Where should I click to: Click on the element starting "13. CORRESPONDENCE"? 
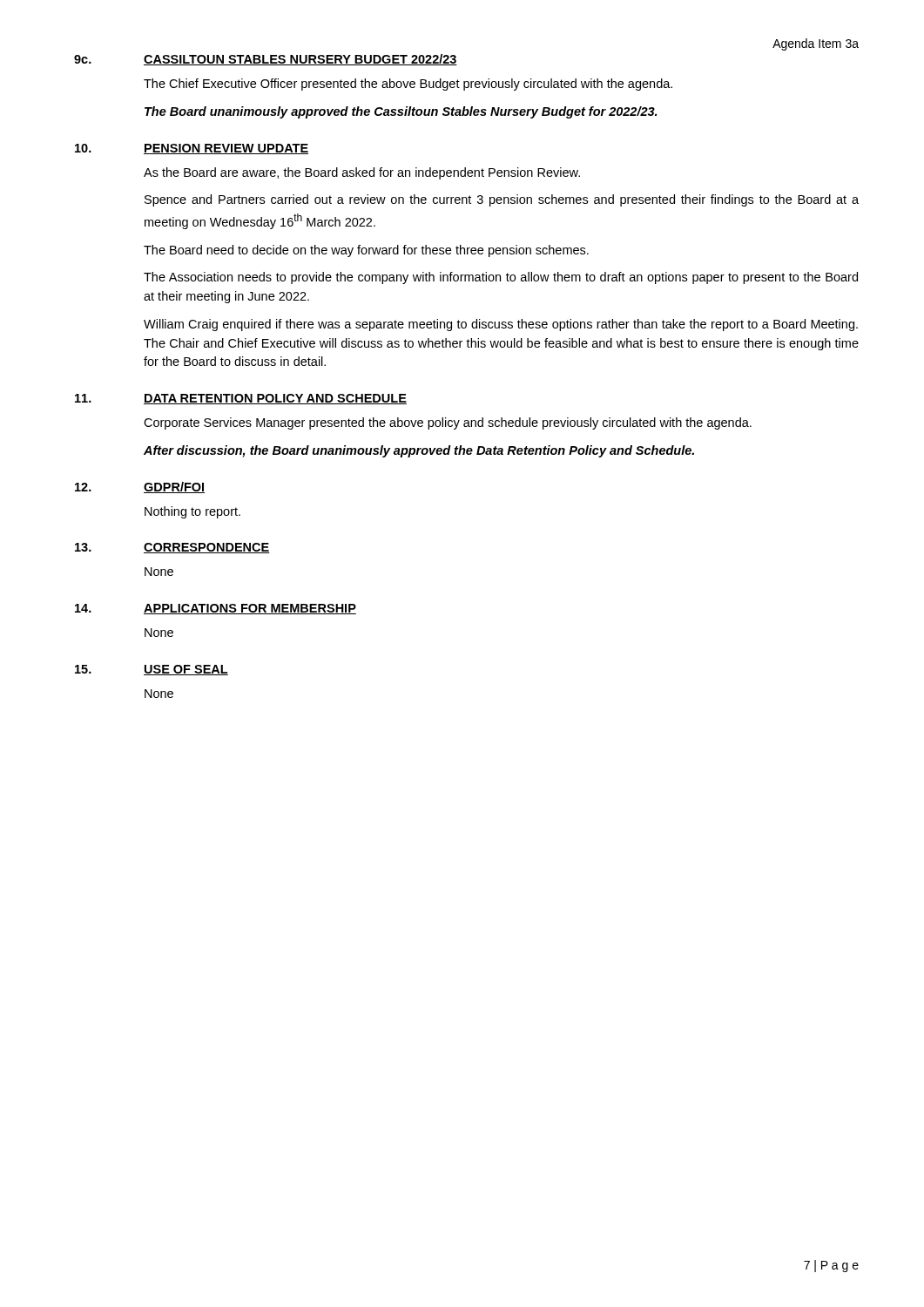click(x=172, y=548)
